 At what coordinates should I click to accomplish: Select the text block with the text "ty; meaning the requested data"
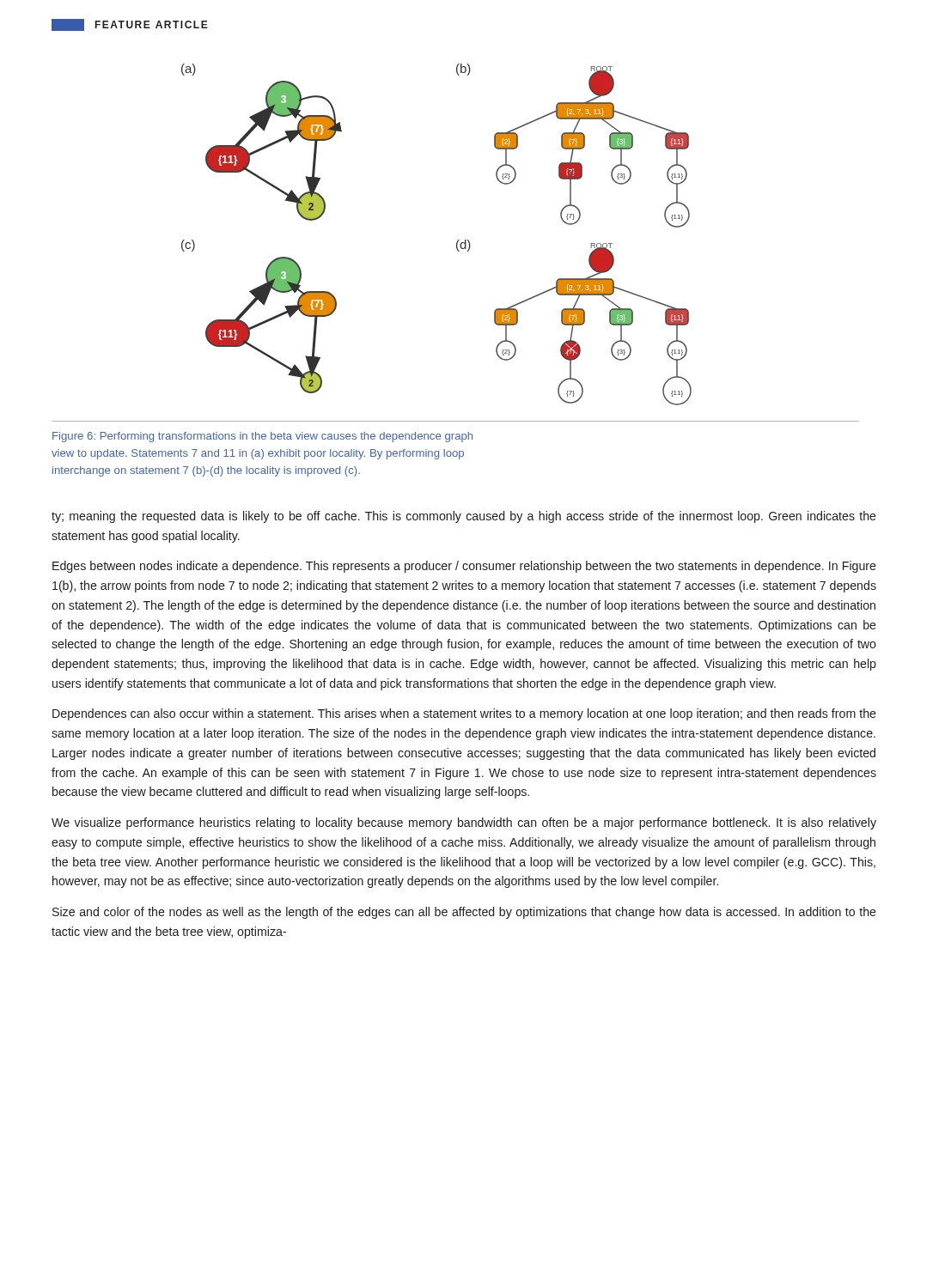pos(464,724)
